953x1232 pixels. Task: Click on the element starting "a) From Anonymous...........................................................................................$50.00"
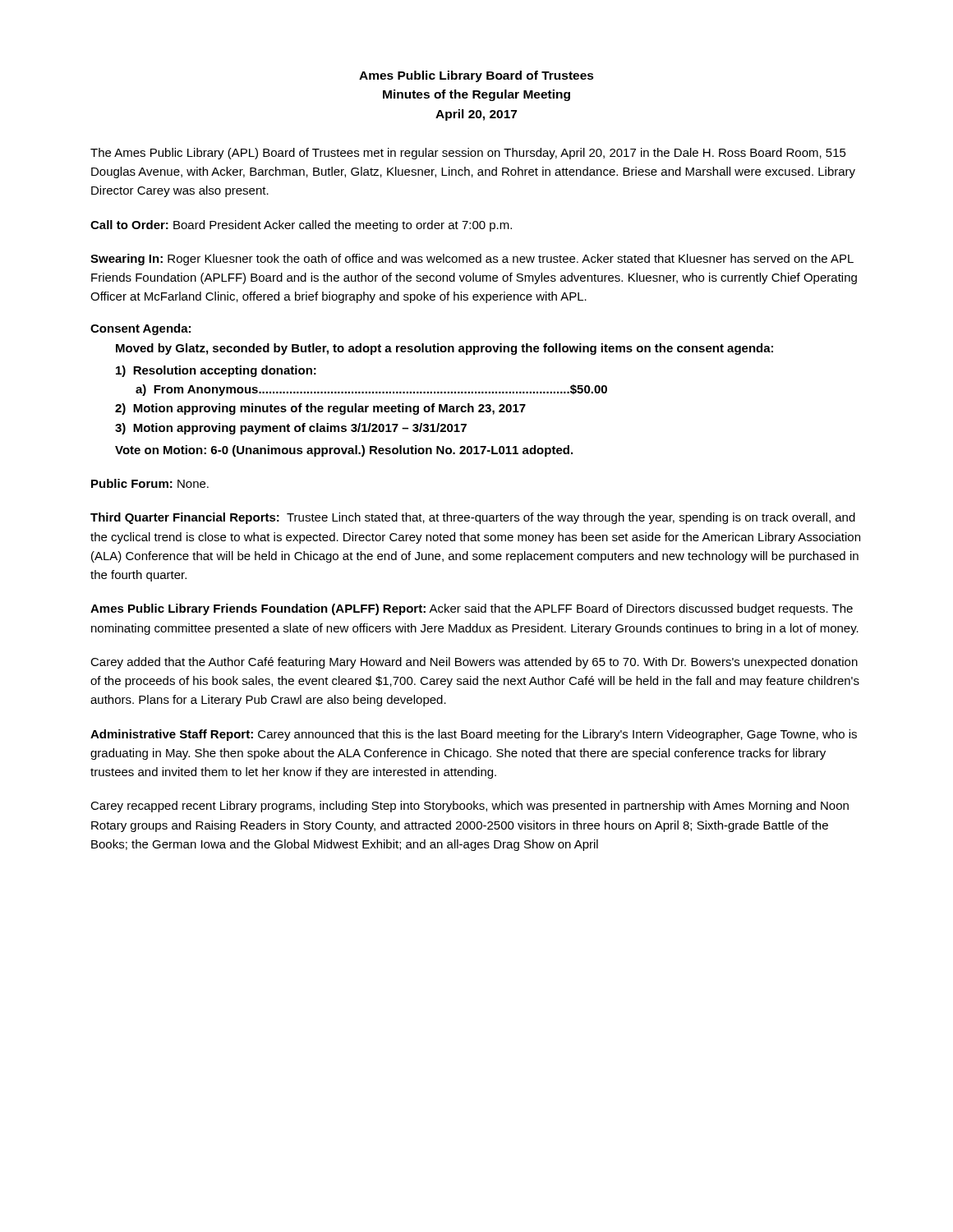click(372, 389)
